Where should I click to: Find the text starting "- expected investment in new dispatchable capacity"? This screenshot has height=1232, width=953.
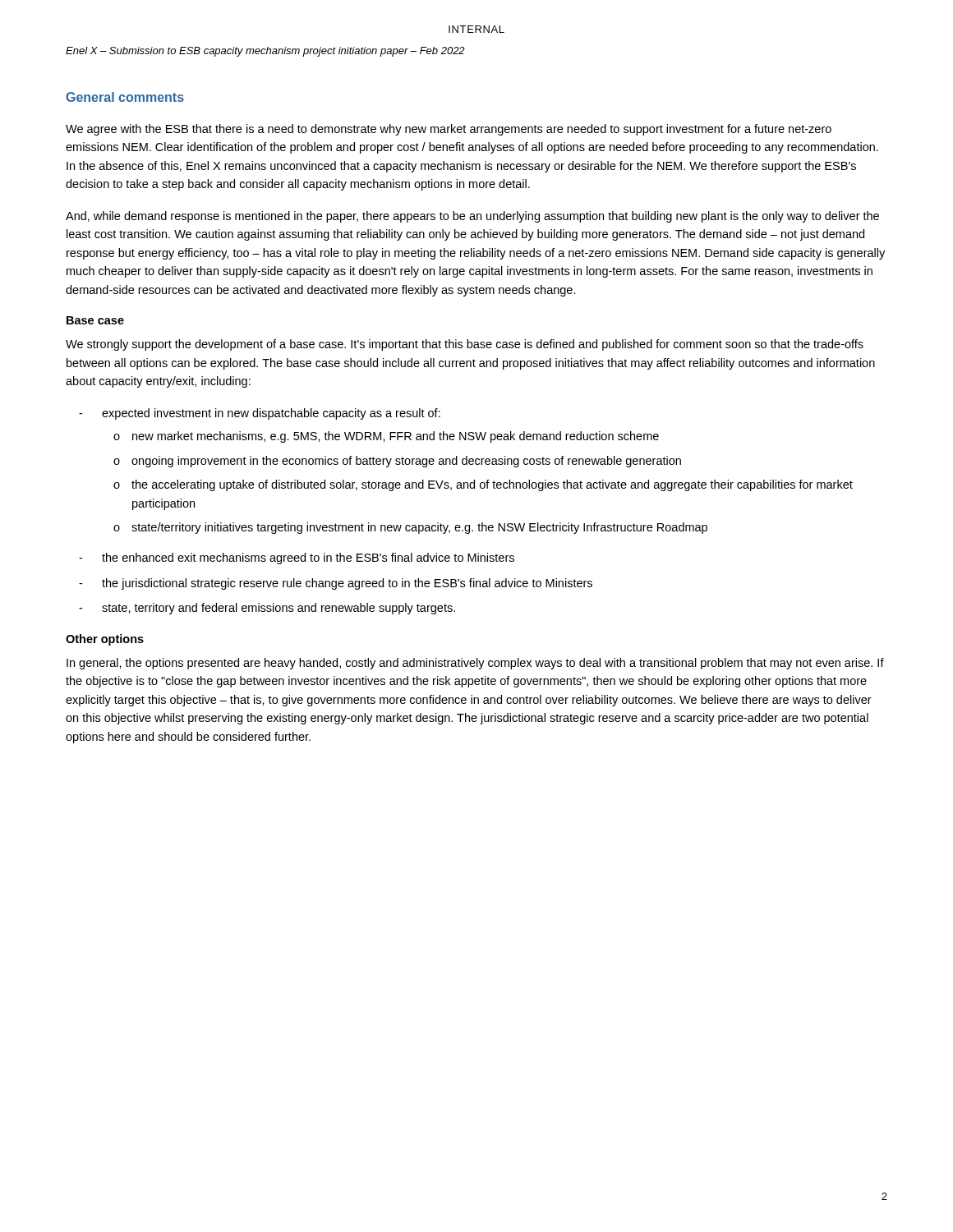(x=476, y=473)
